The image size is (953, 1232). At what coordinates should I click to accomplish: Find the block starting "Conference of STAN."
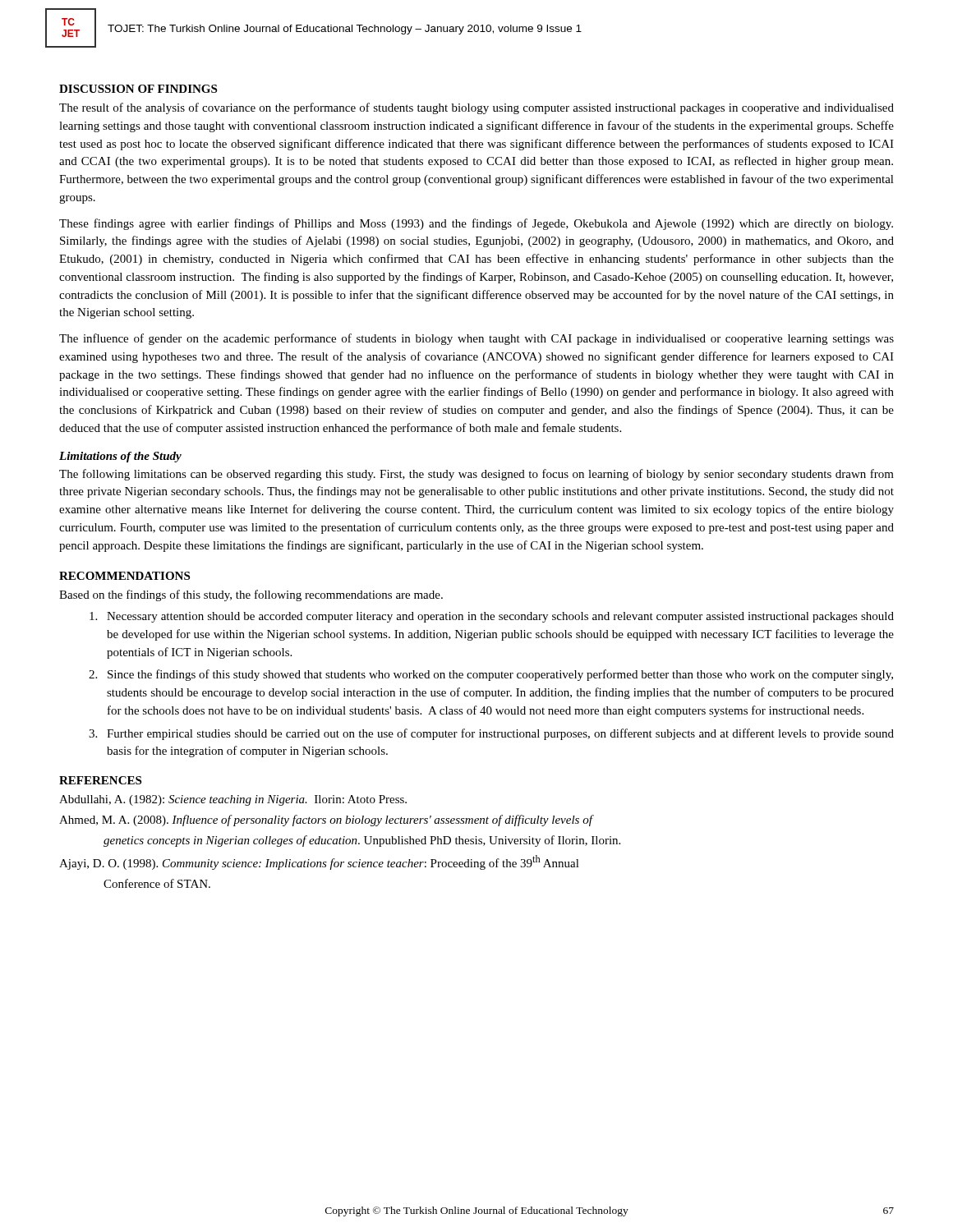[157, 884]
